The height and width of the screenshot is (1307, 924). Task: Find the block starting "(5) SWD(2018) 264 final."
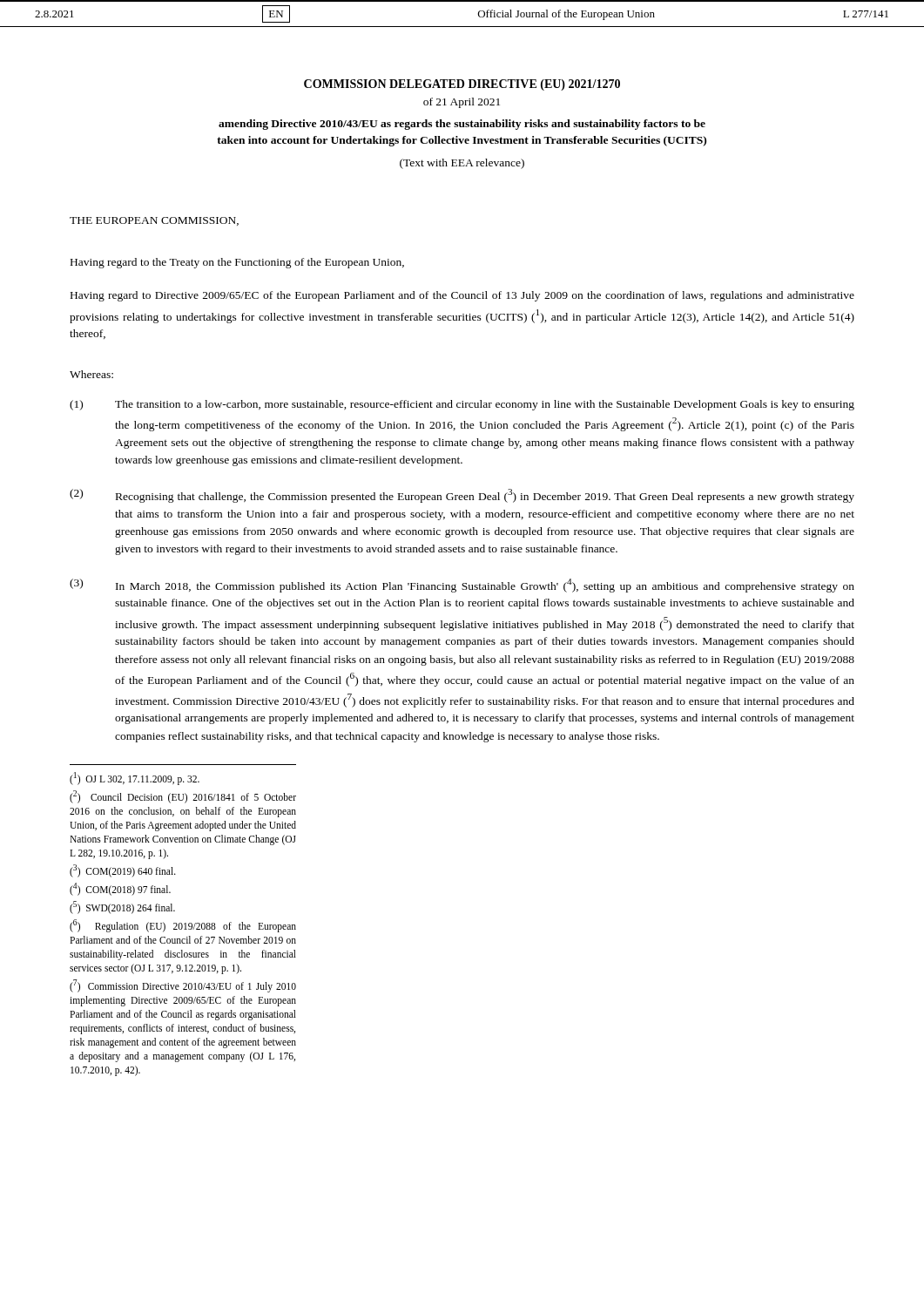[x=123, y=906]
